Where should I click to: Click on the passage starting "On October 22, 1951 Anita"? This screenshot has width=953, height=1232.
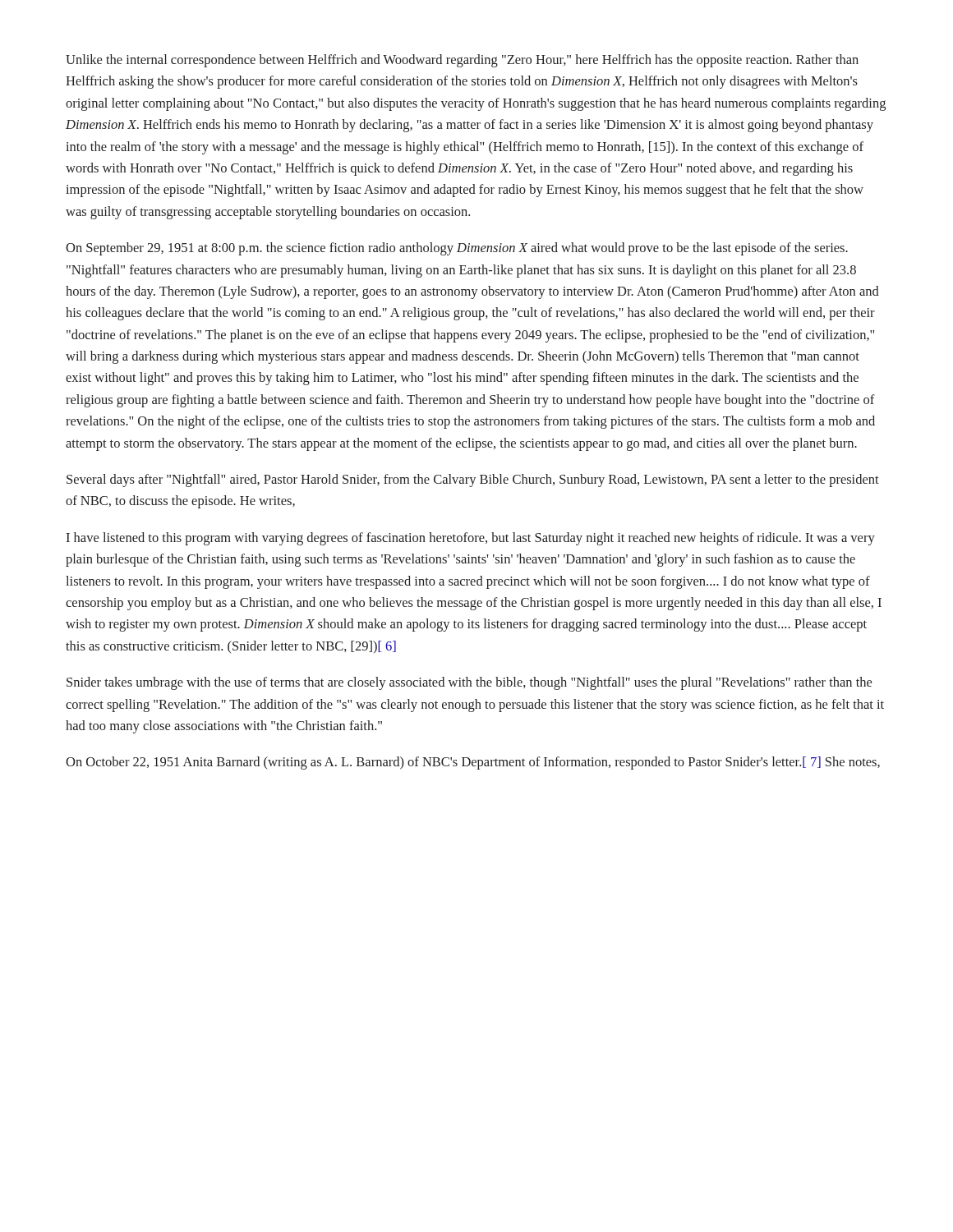[x=473, y=762]
